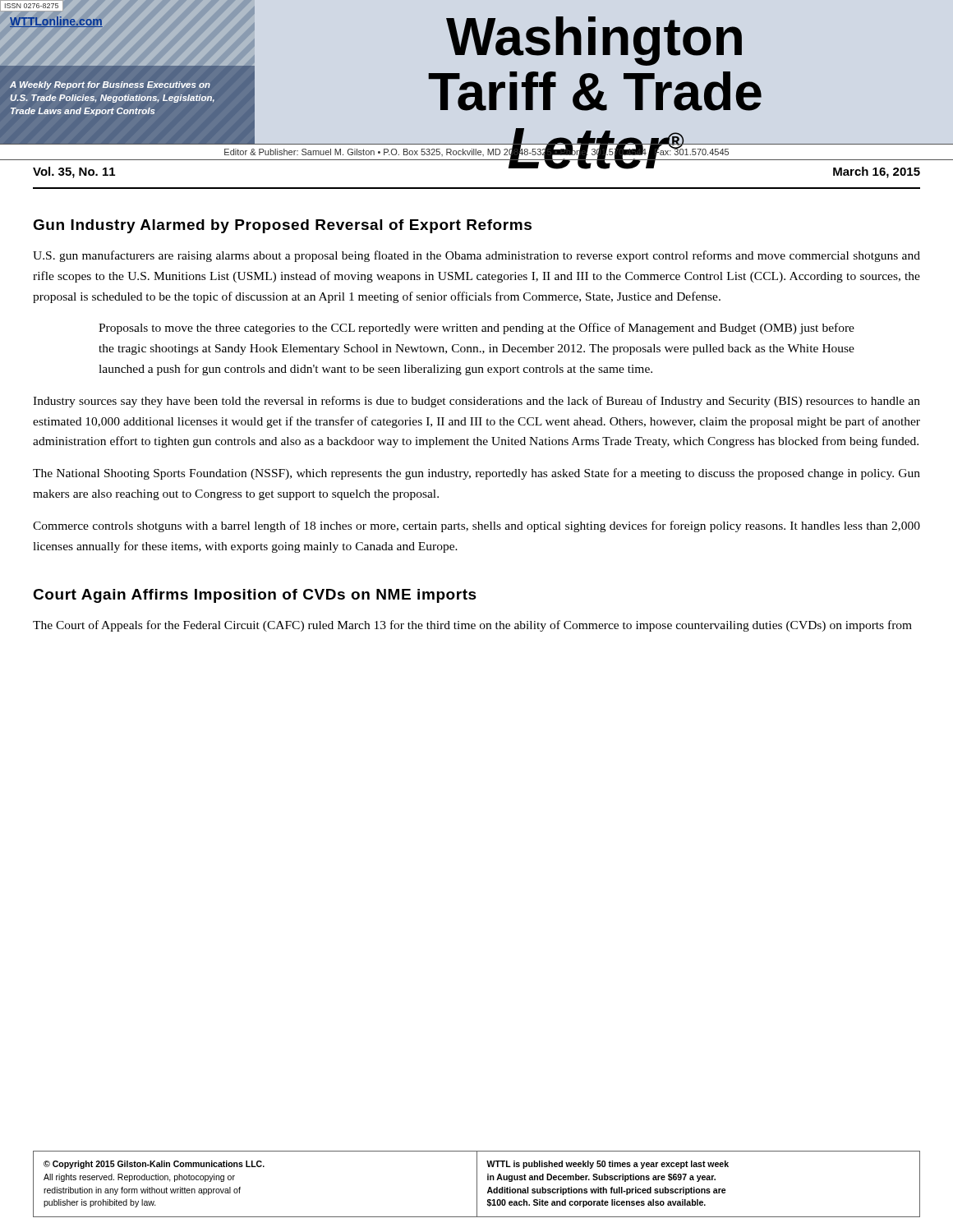This screenshot has height=1232, width=953.
Task: Locate the block starting "The Court of Appeals for"
Action: coord(472,625)
